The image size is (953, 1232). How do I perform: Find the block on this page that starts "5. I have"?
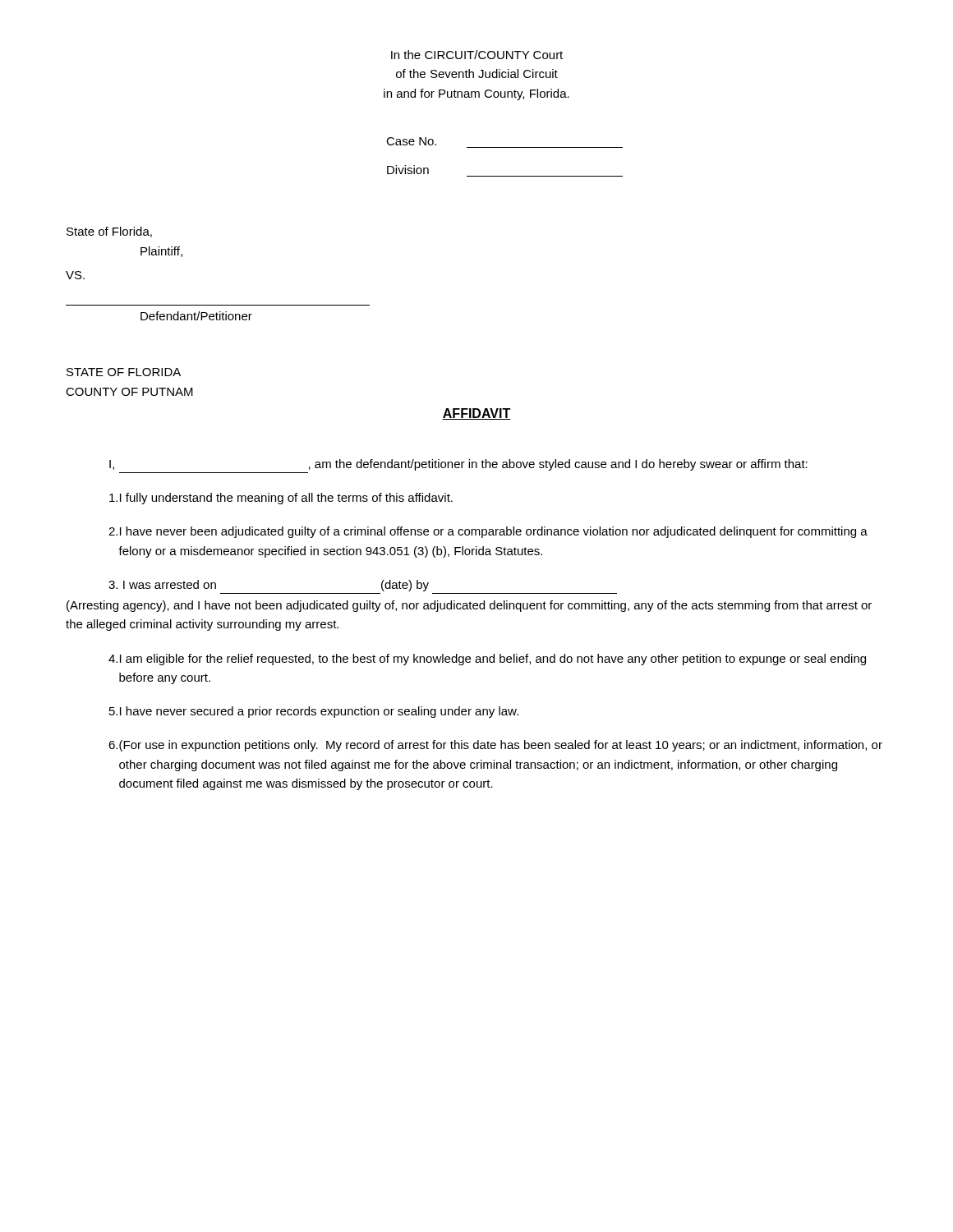pyautogui.click(x=476, y=711)
